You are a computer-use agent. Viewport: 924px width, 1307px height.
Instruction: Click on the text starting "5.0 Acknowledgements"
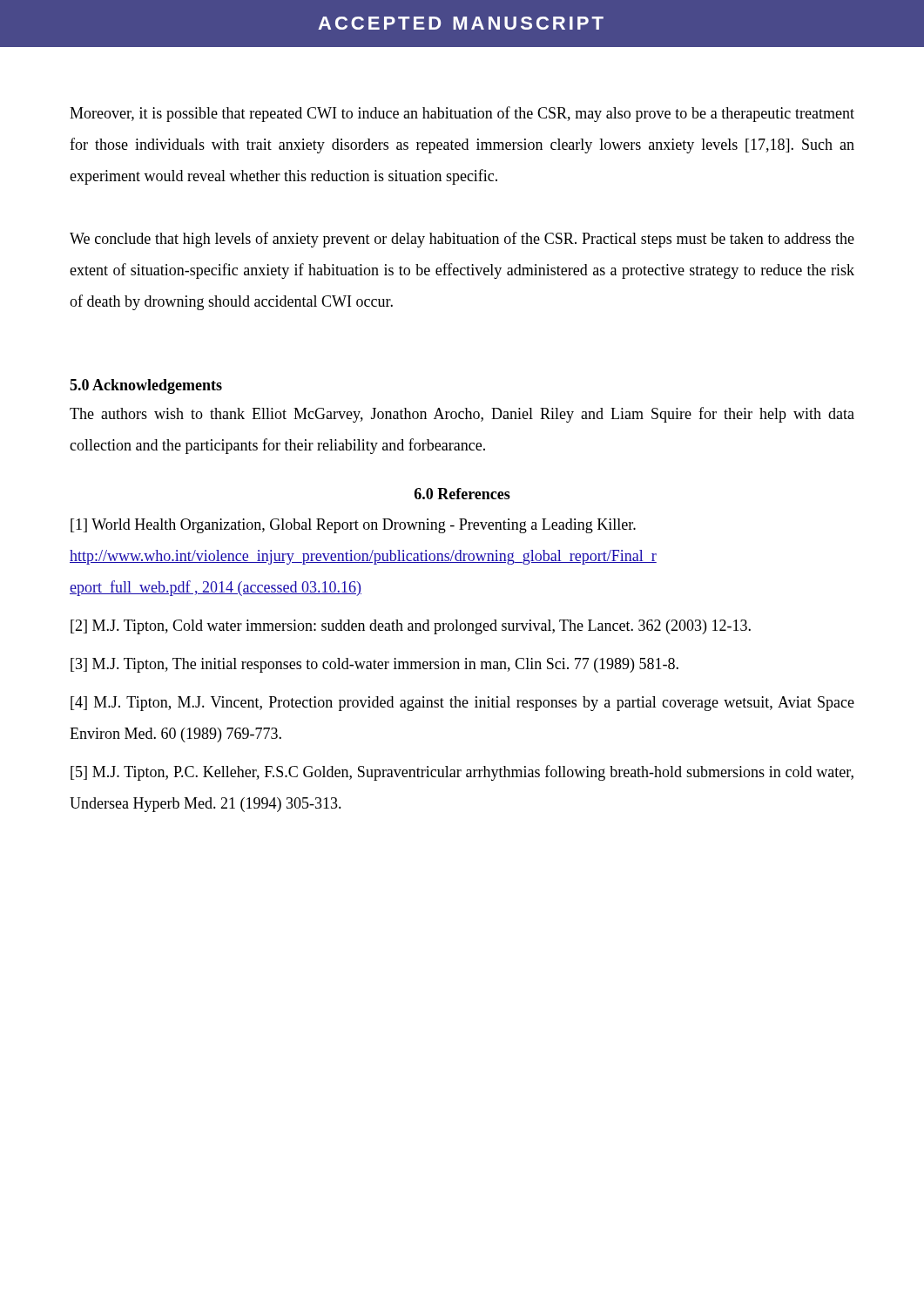[x=146, y=385]
